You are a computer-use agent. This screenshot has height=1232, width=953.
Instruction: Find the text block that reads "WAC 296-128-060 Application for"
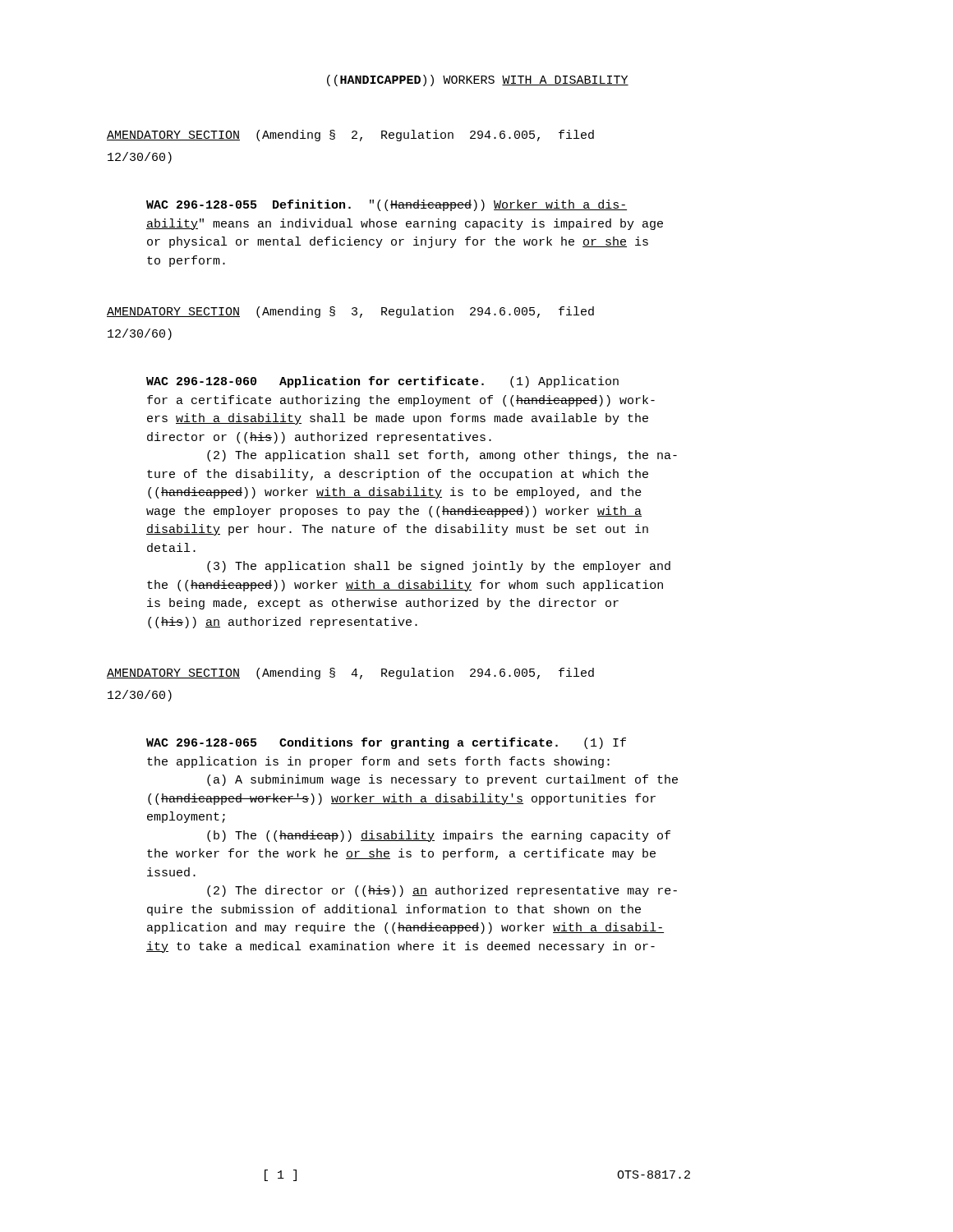[x=496, y=503]
